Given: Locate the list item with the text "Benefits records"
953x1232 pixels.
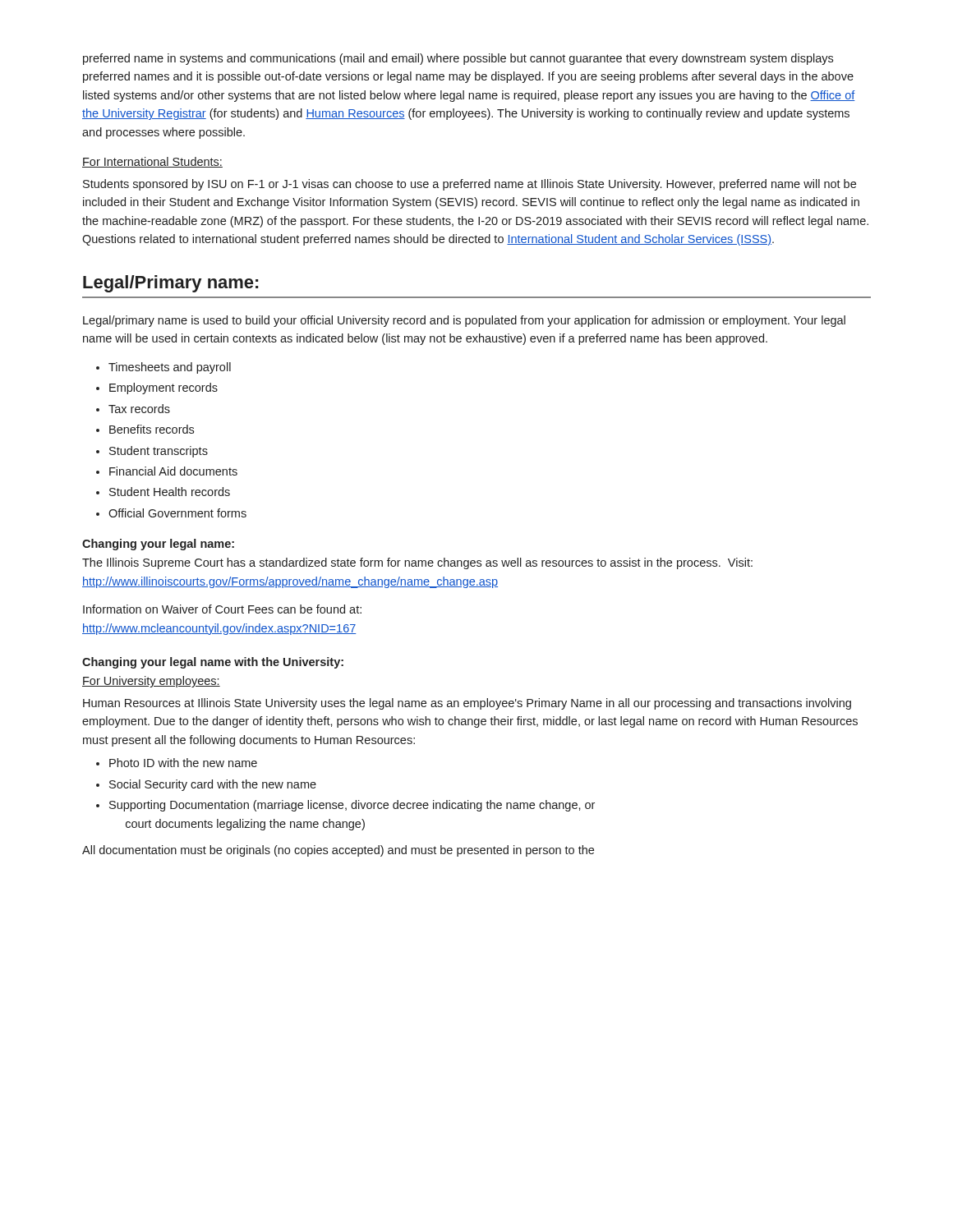Looking at the screenshot, I should 151,430.
